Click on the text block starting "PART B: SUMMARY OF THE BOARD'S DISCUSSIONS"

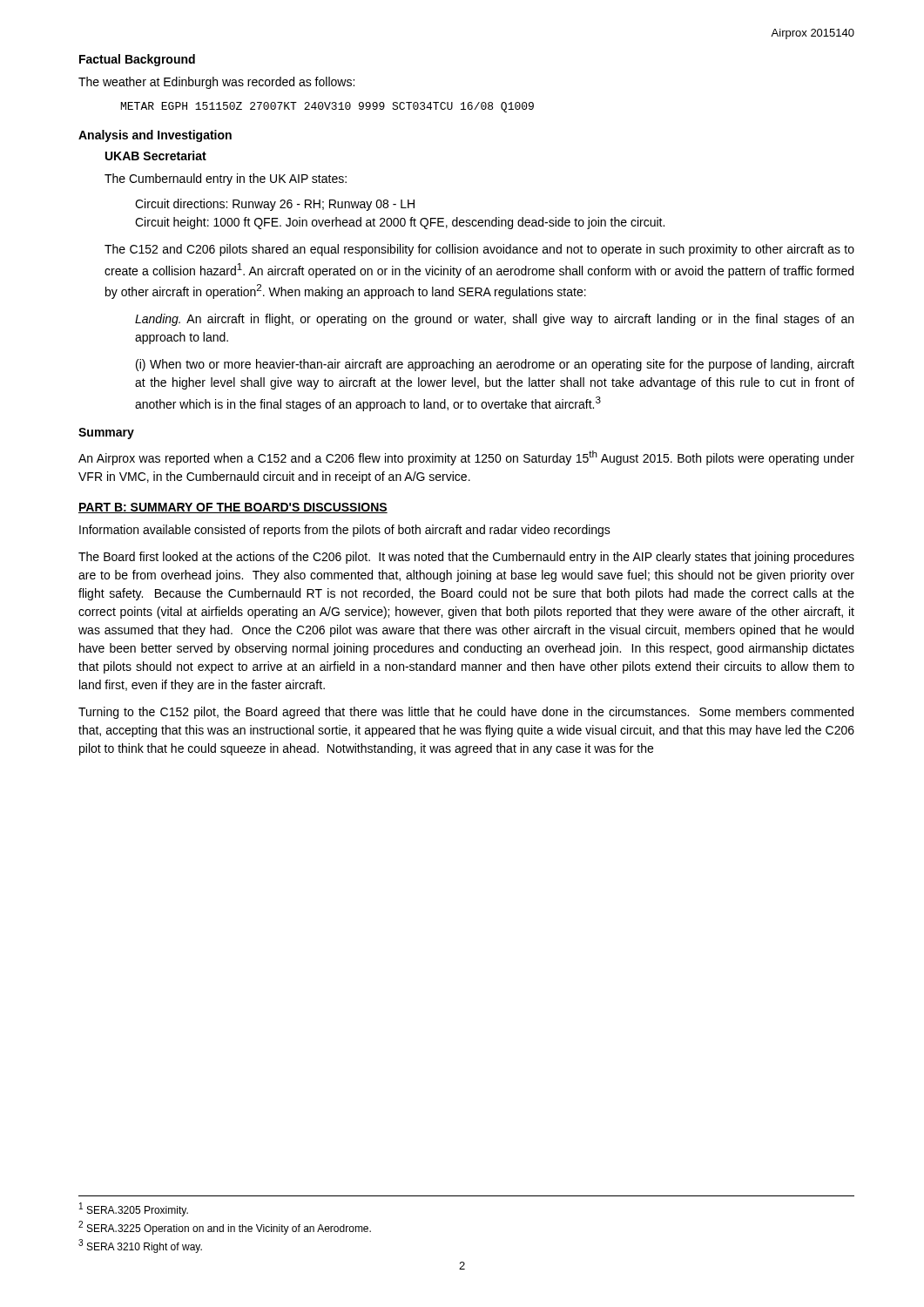point(233,507)
